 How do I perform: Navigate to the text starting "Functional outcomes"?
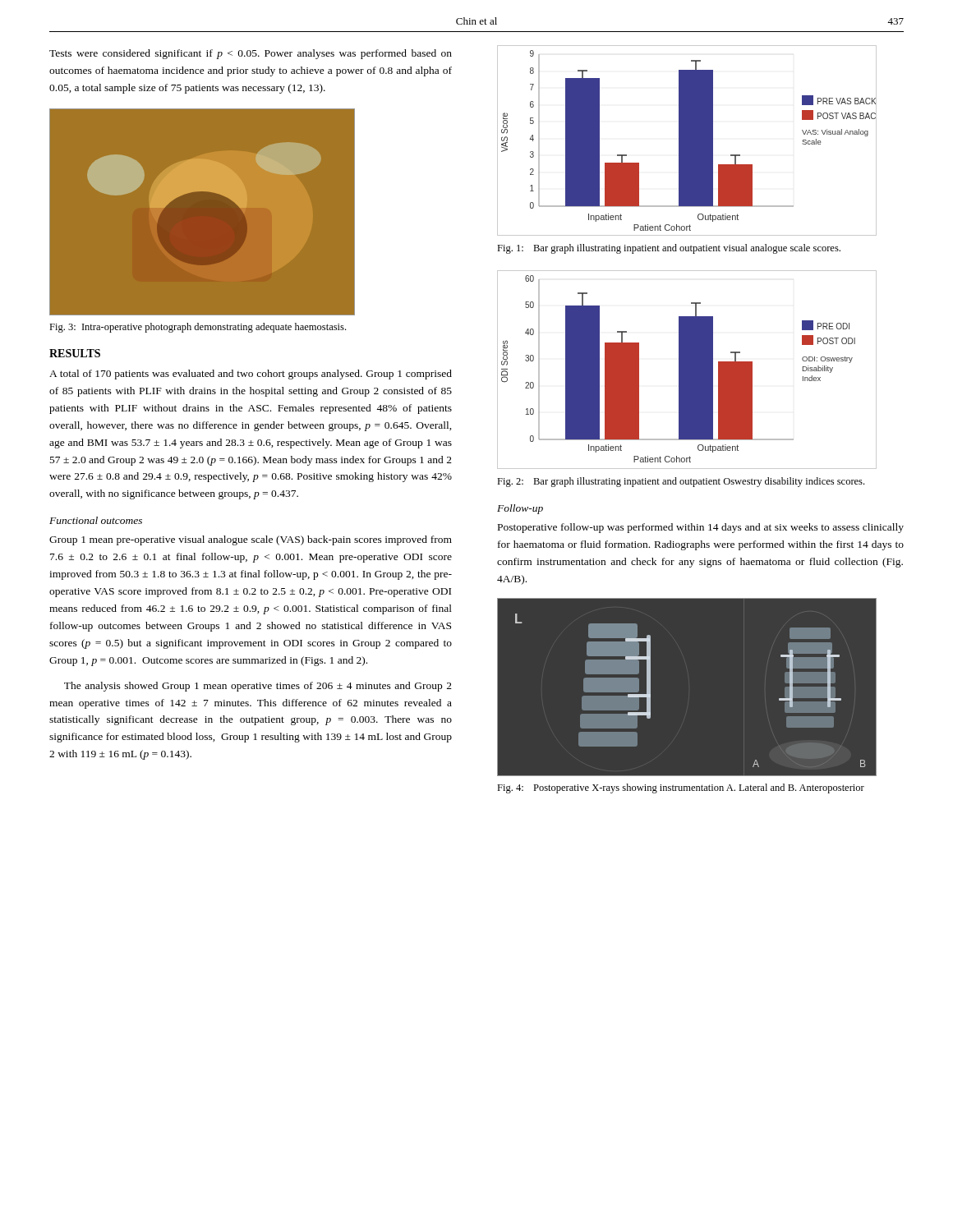(x=96, y=521)
